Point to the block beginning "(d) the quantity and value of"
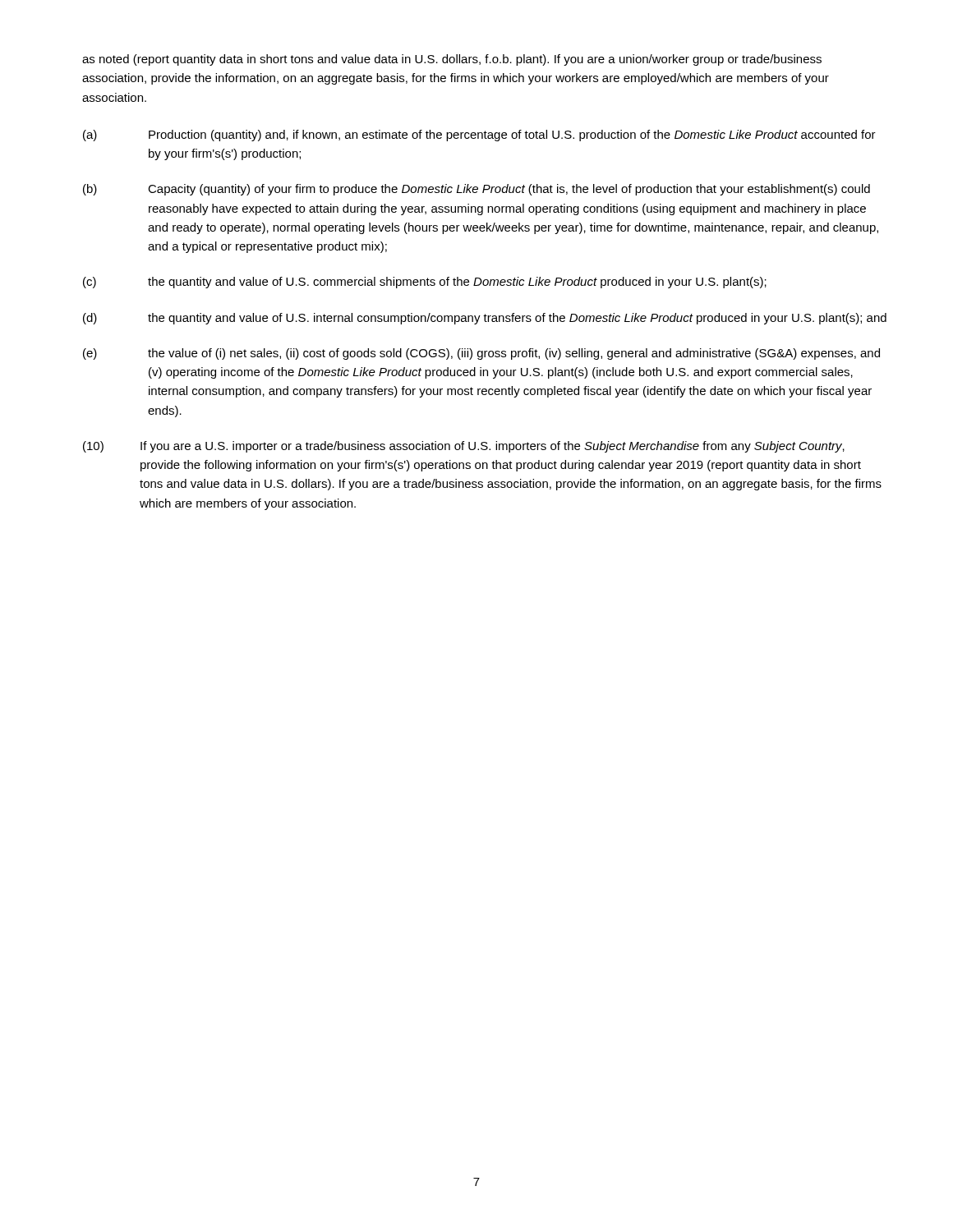This screenshot has height=1232, width=953. 485,317
